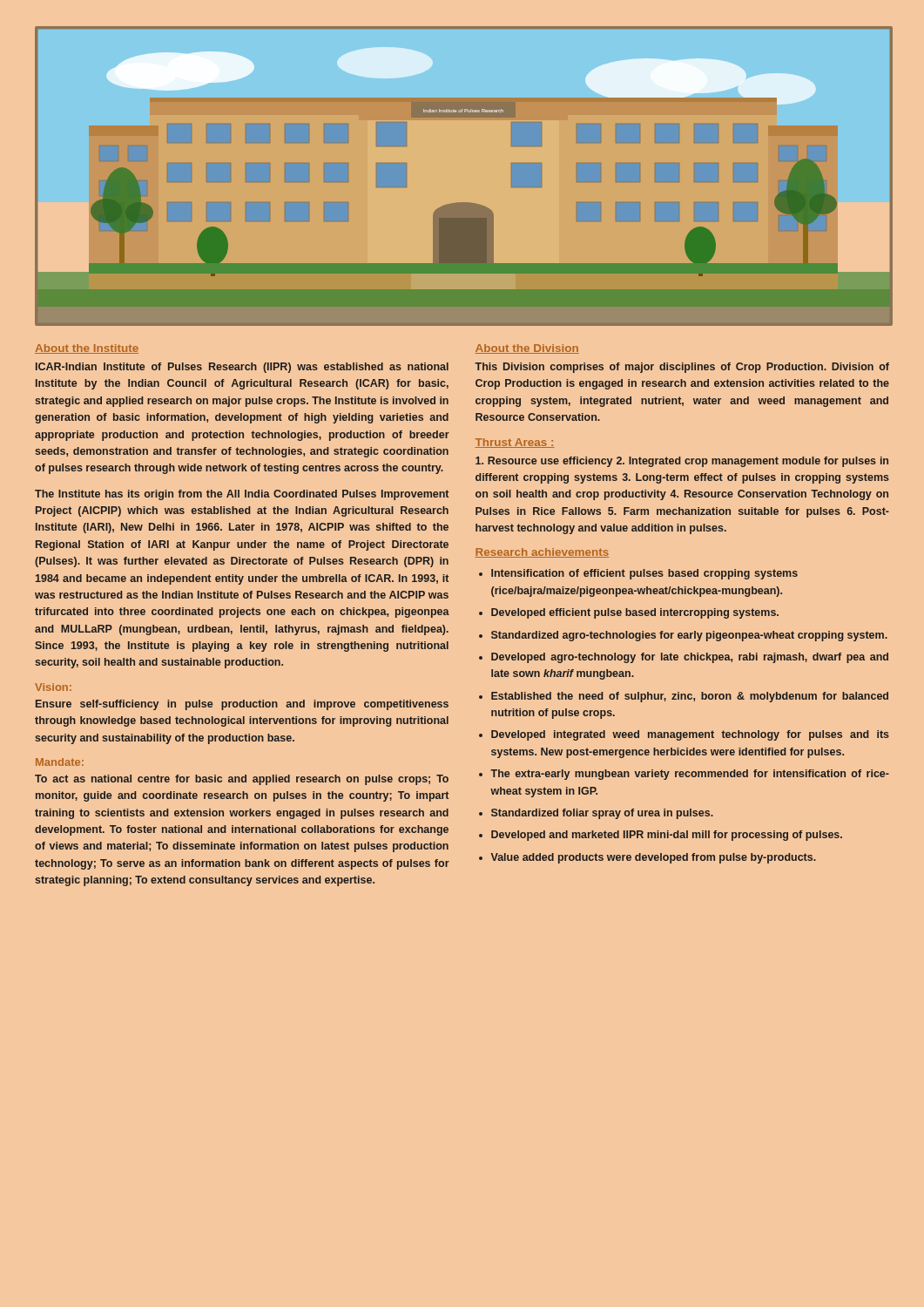Viewport: 924px width, 1307px height.
Task: Find the text block with the text "ICAR-Indian Institute of Pulses Research (IIPR) was established"
Action: [242, 417]
